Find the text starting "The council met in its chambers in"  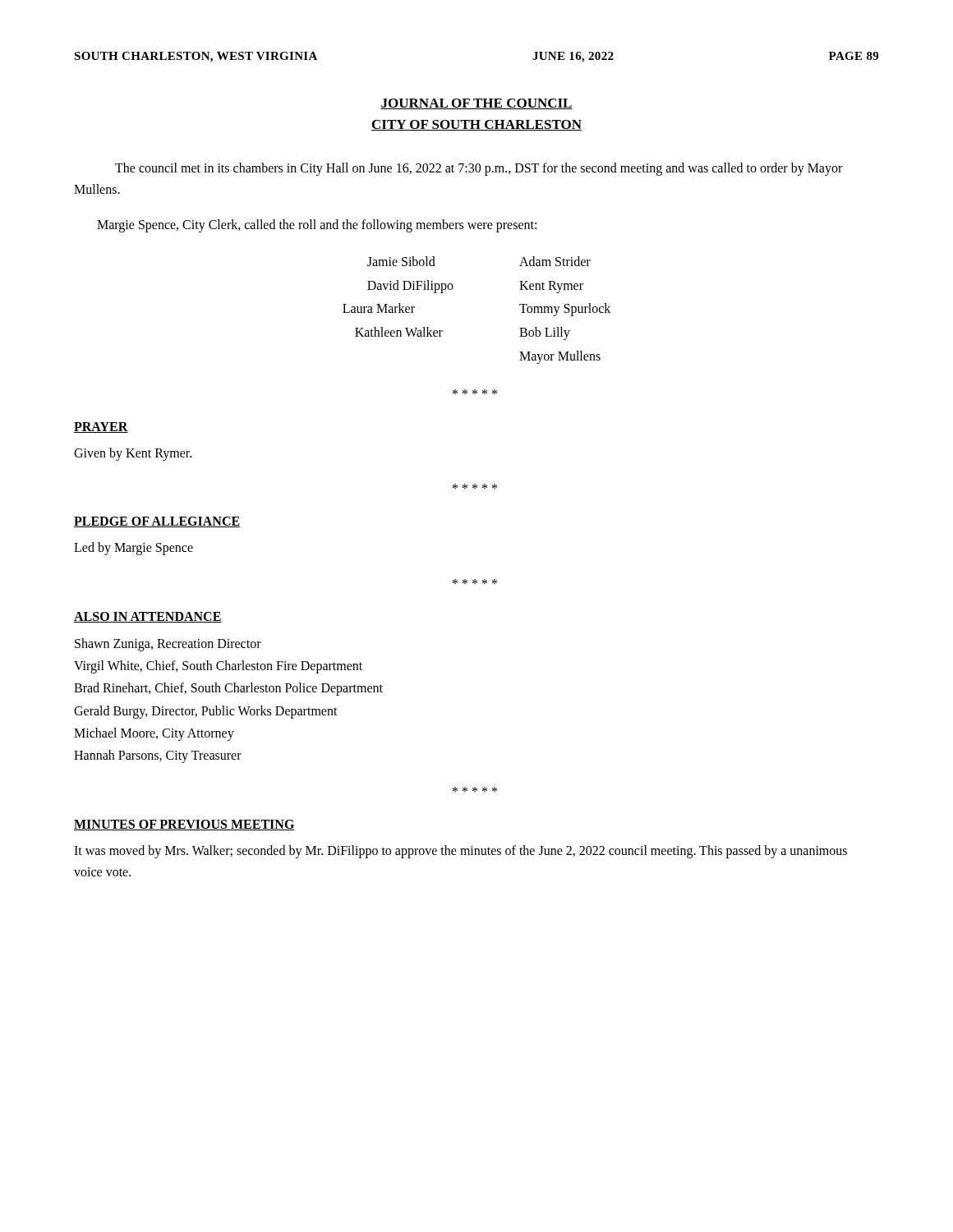tap(458, 179)
